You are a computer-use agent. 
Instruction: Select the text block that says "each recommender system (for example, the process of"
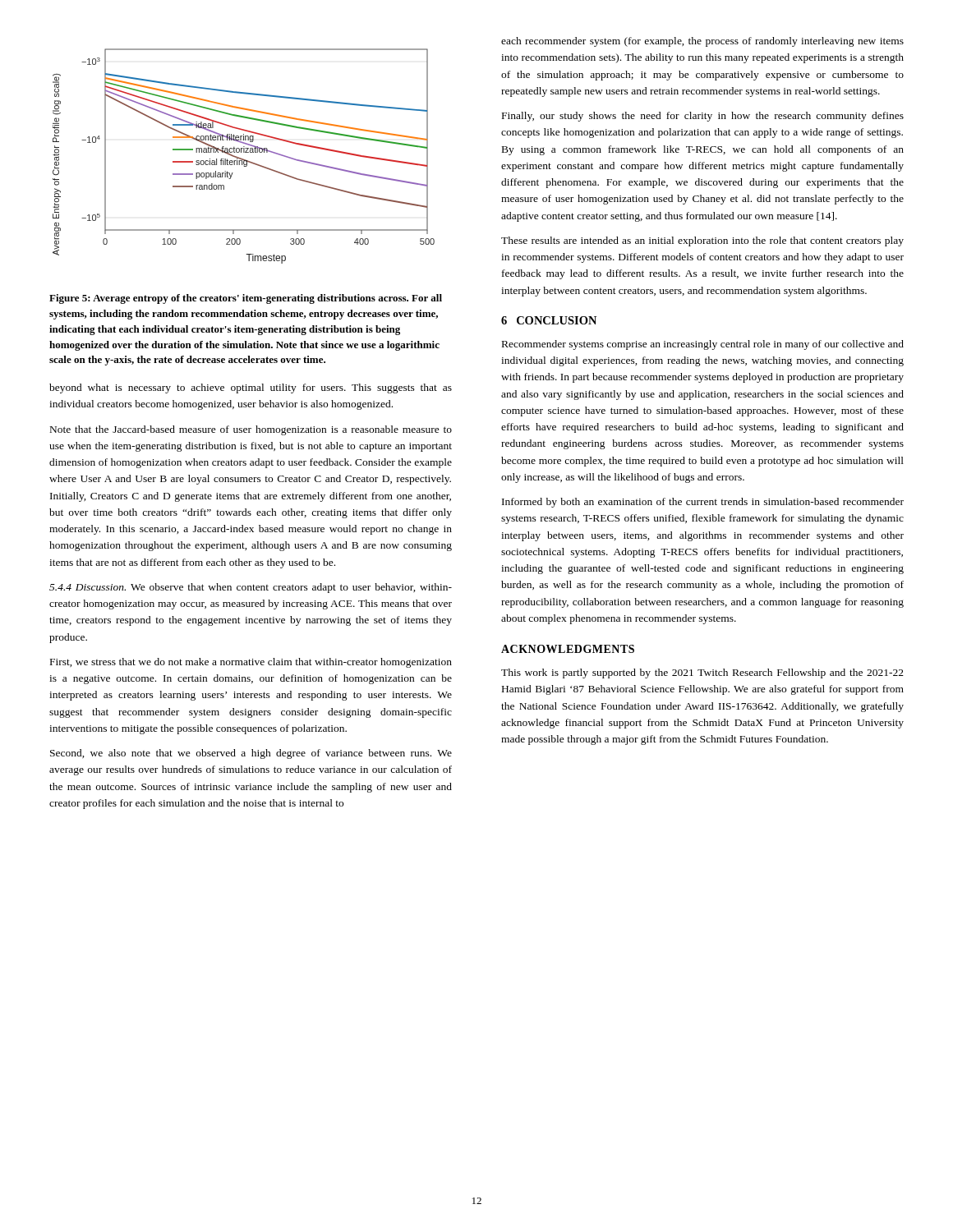click(702, 66)
